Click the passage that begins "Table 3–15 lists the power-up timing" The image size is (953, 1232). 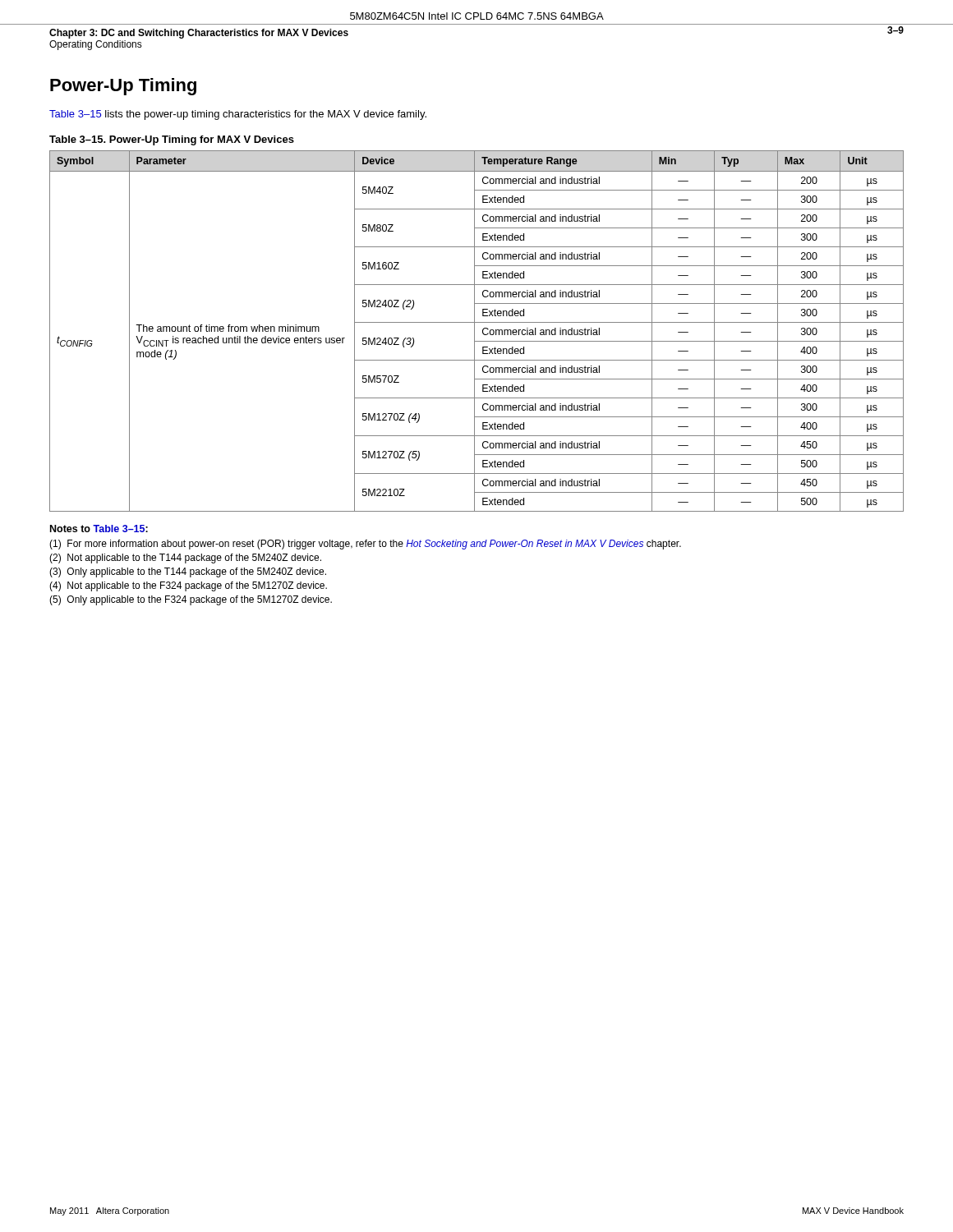point(238,114)
